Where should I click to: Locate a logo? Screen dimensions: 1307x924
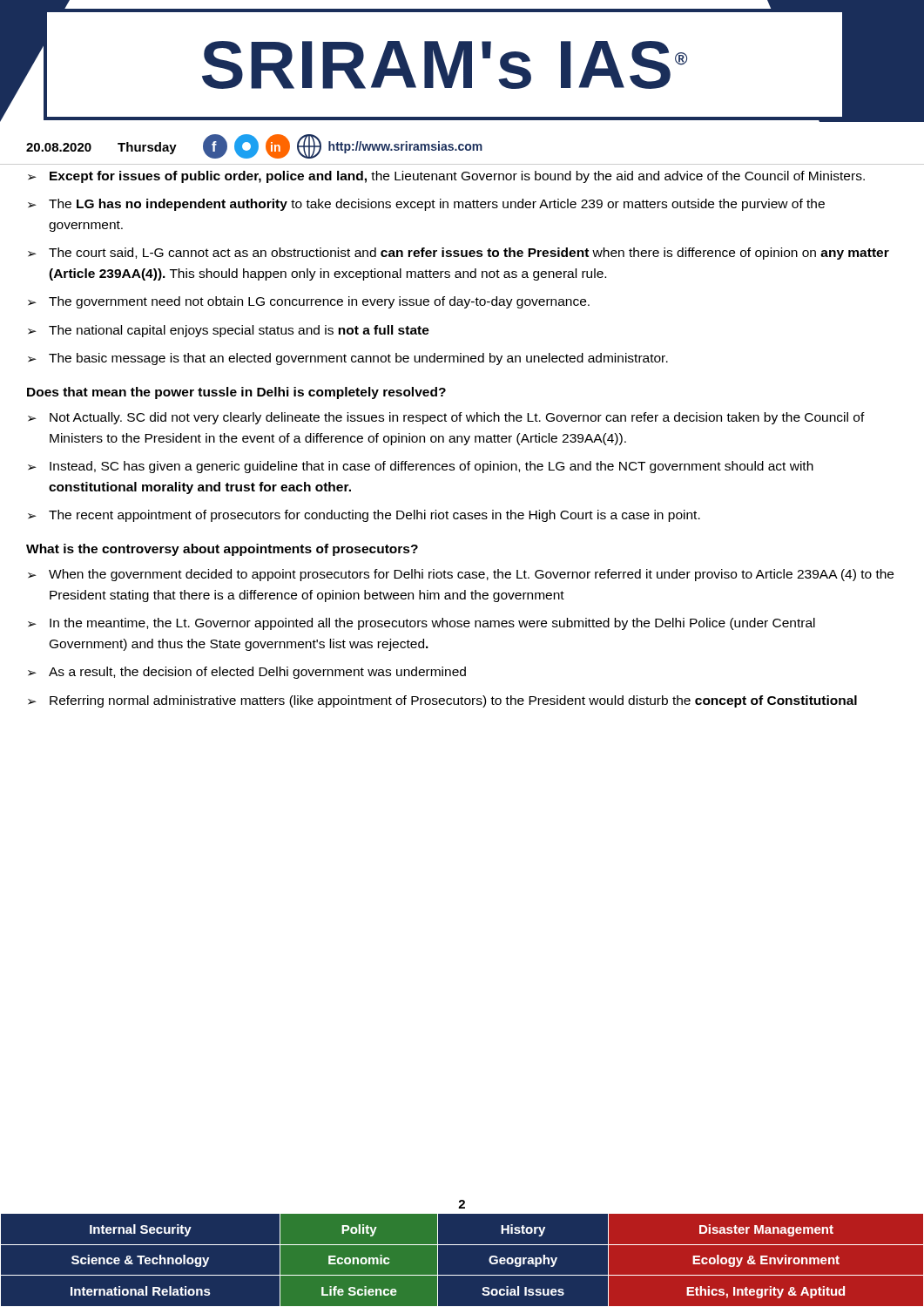(x=462, y=61)
